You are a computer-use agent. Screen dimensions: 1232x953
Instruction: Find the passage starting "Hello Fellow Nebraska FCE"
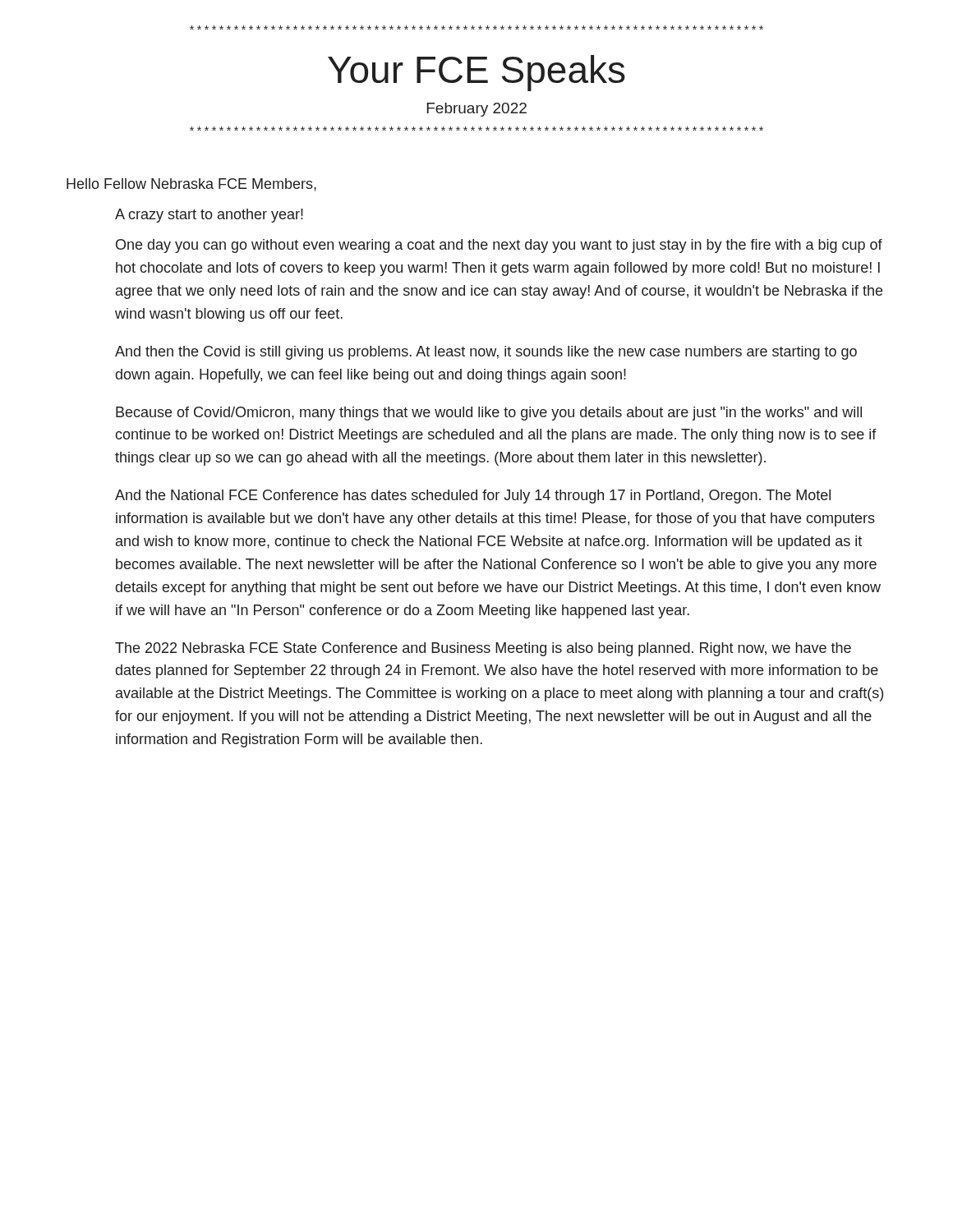click(x=191, y=184)
